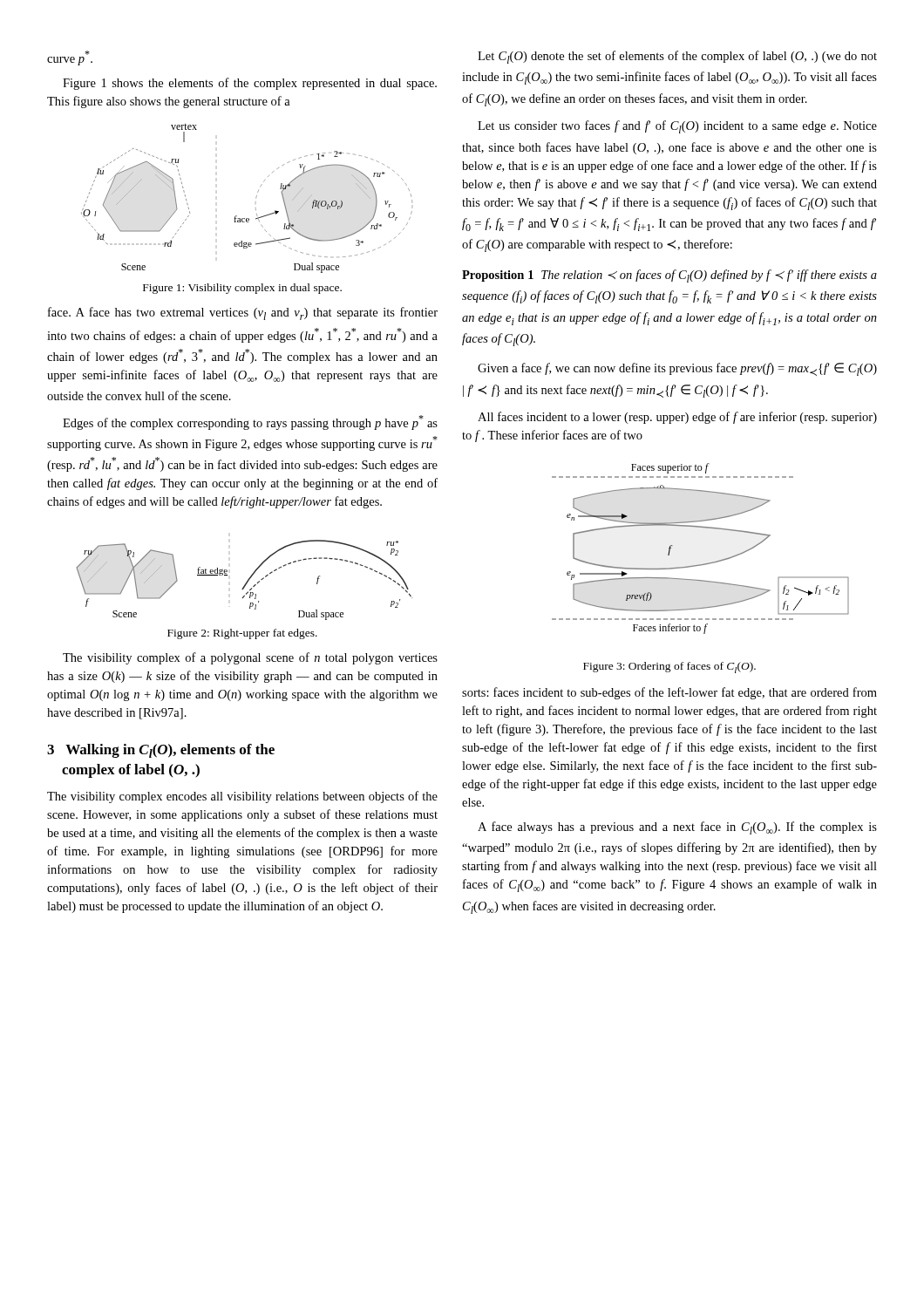Click where it says "Figure 3: Ordering of faces of Cl(O)."

click(669, 667)
